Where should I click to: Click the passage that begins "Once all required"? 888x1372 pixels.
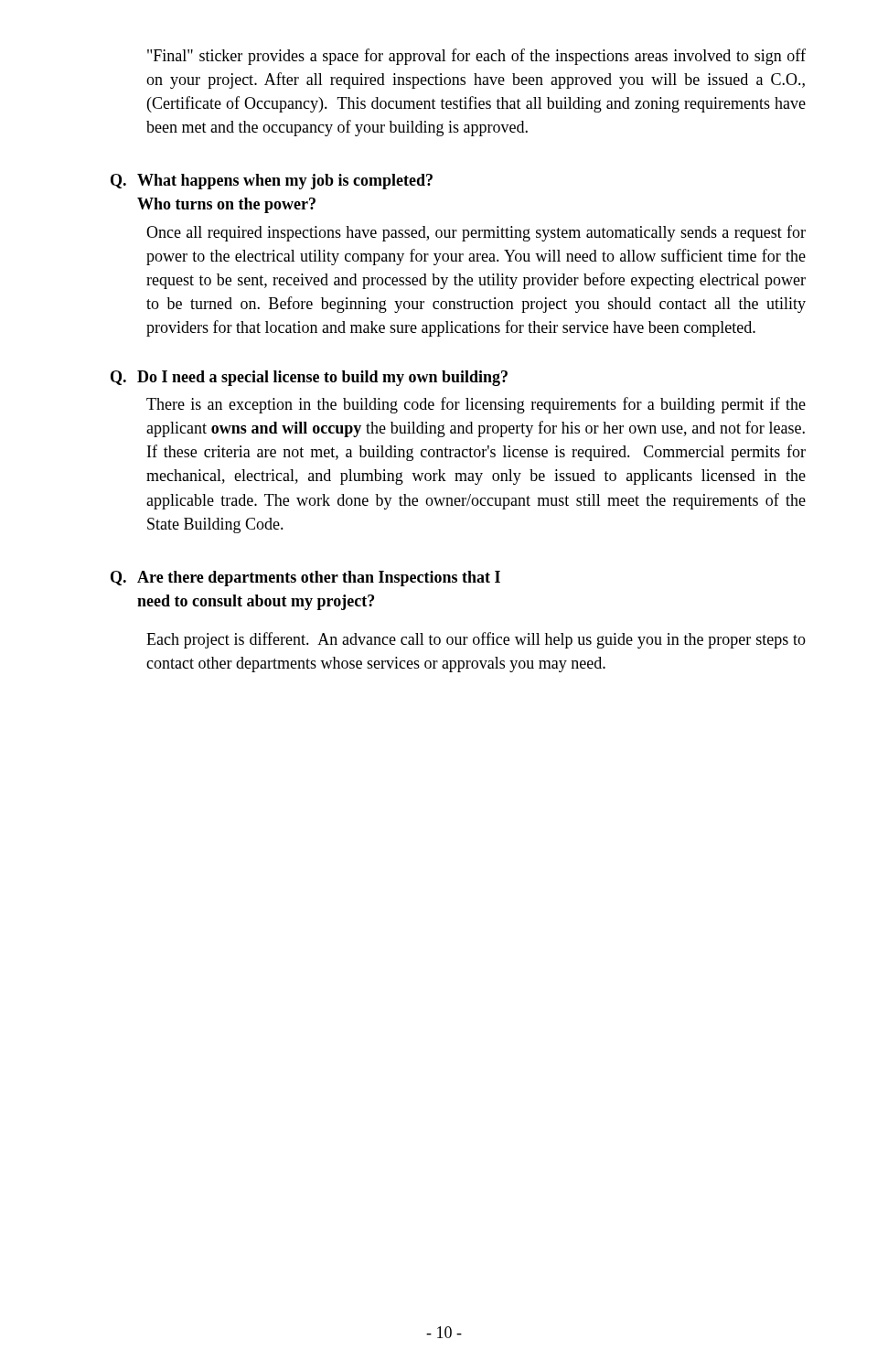click(476, 280)
